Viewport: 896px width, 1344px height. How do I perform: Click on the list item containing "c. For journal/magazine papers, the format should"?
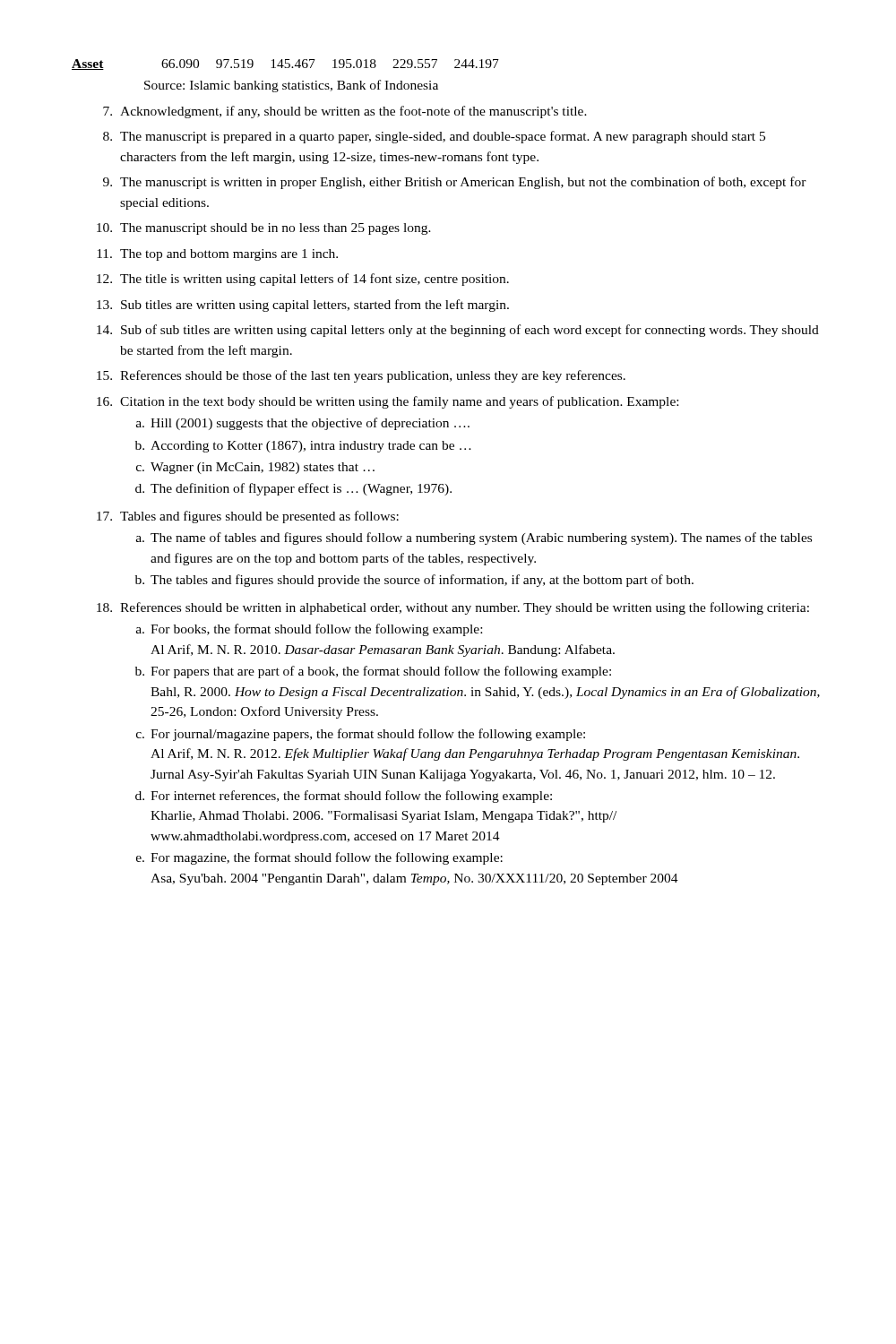pos(472,754)
